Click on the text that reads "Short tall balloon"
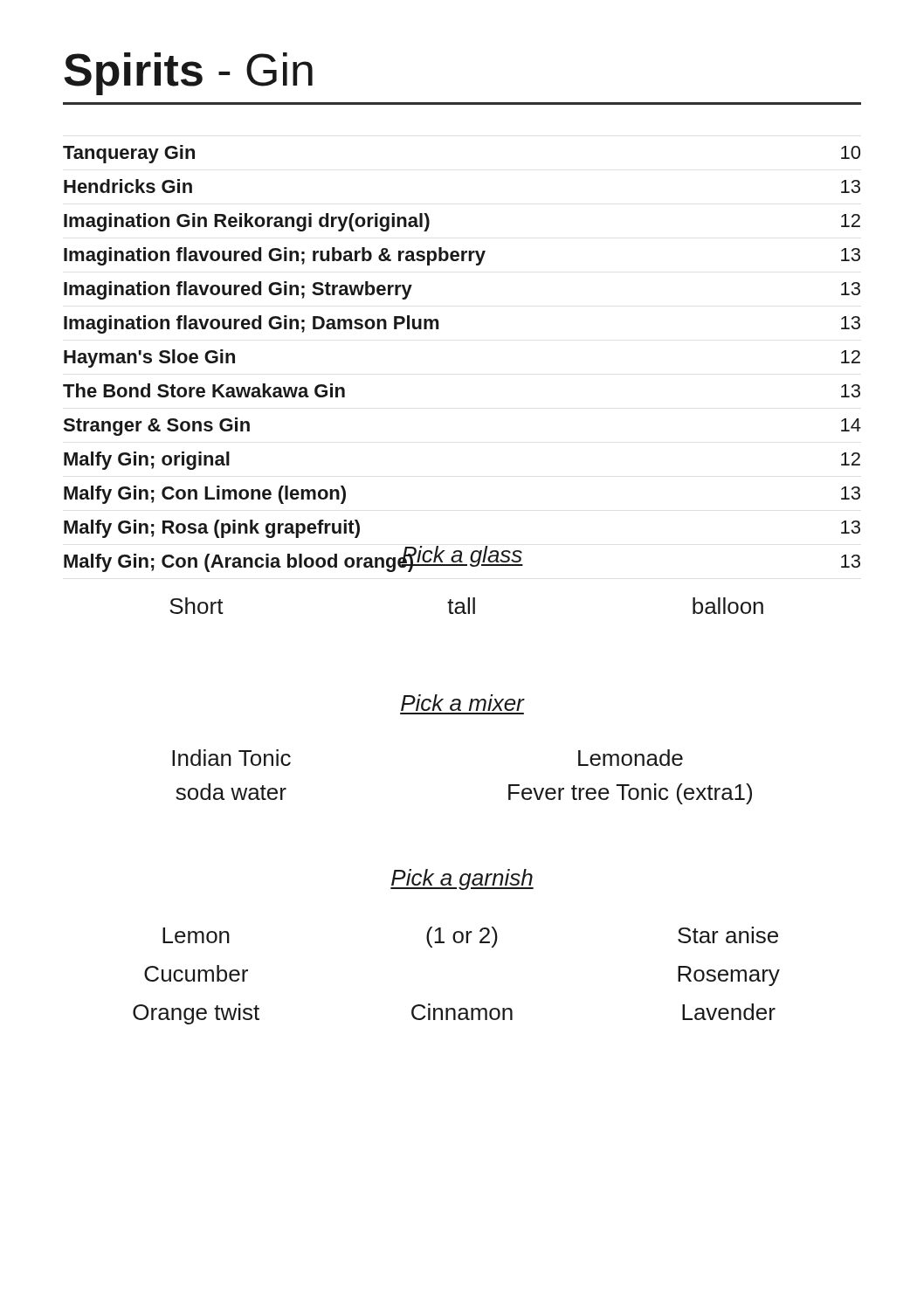924x1310 pixels. click(x=462, y=607)
